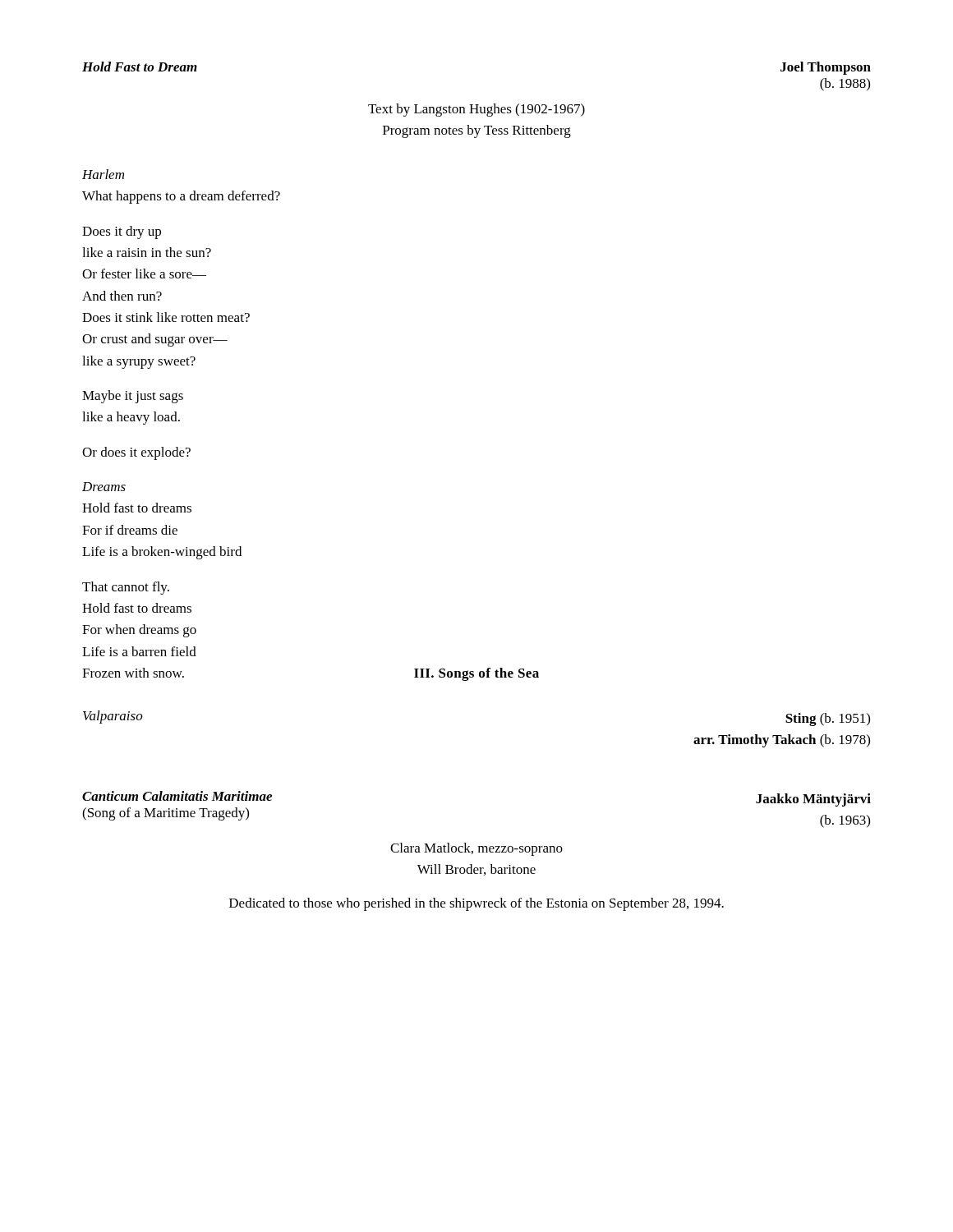Find the passage starting "Canticum Calamitatis Maritimae (Song of a"
Image resolution: width=953 pixels, height=1232 pixels.
[177, 804]
